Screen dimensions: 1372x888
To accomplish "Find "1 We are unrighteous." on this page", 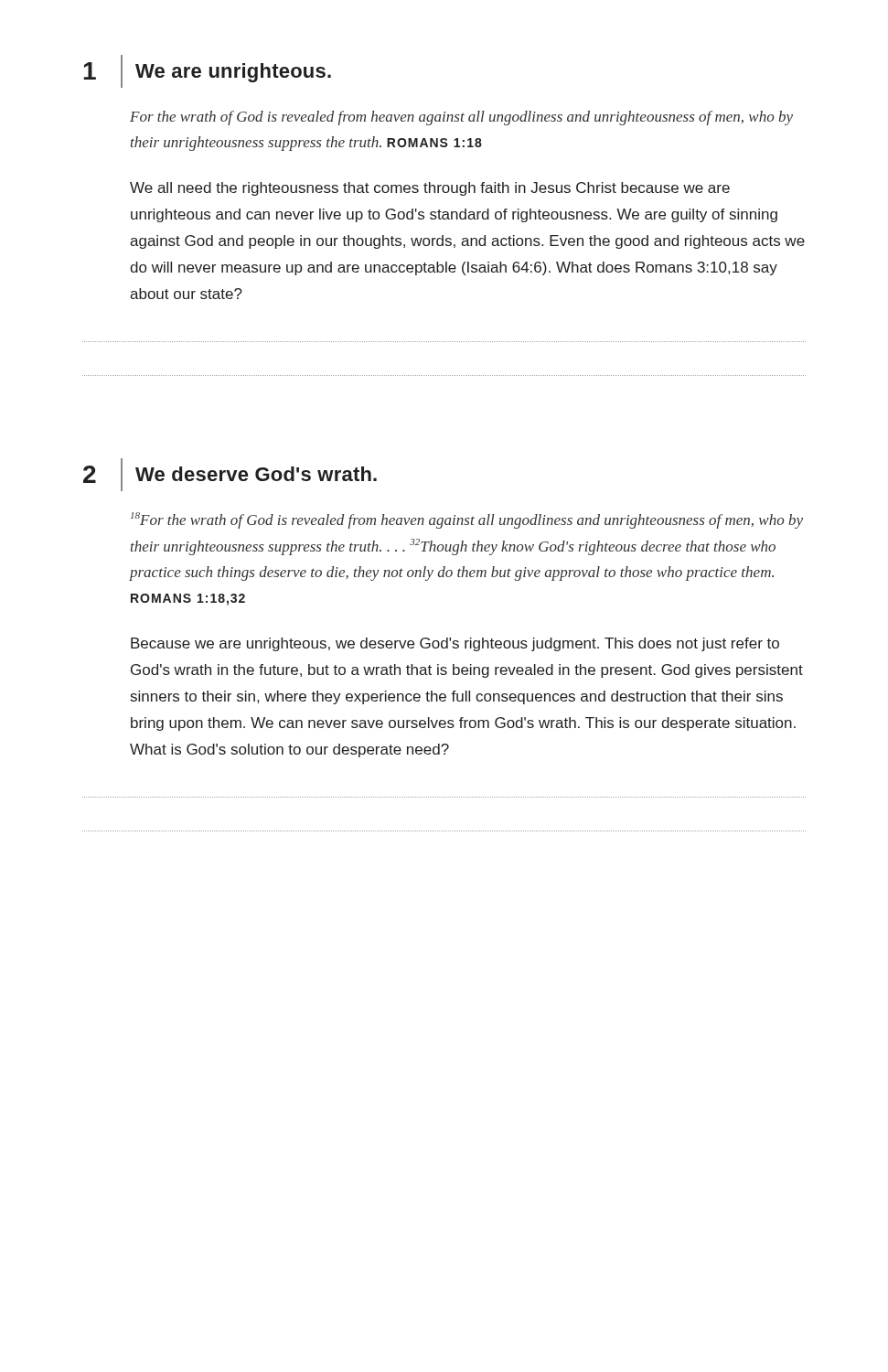I will 207,71.
